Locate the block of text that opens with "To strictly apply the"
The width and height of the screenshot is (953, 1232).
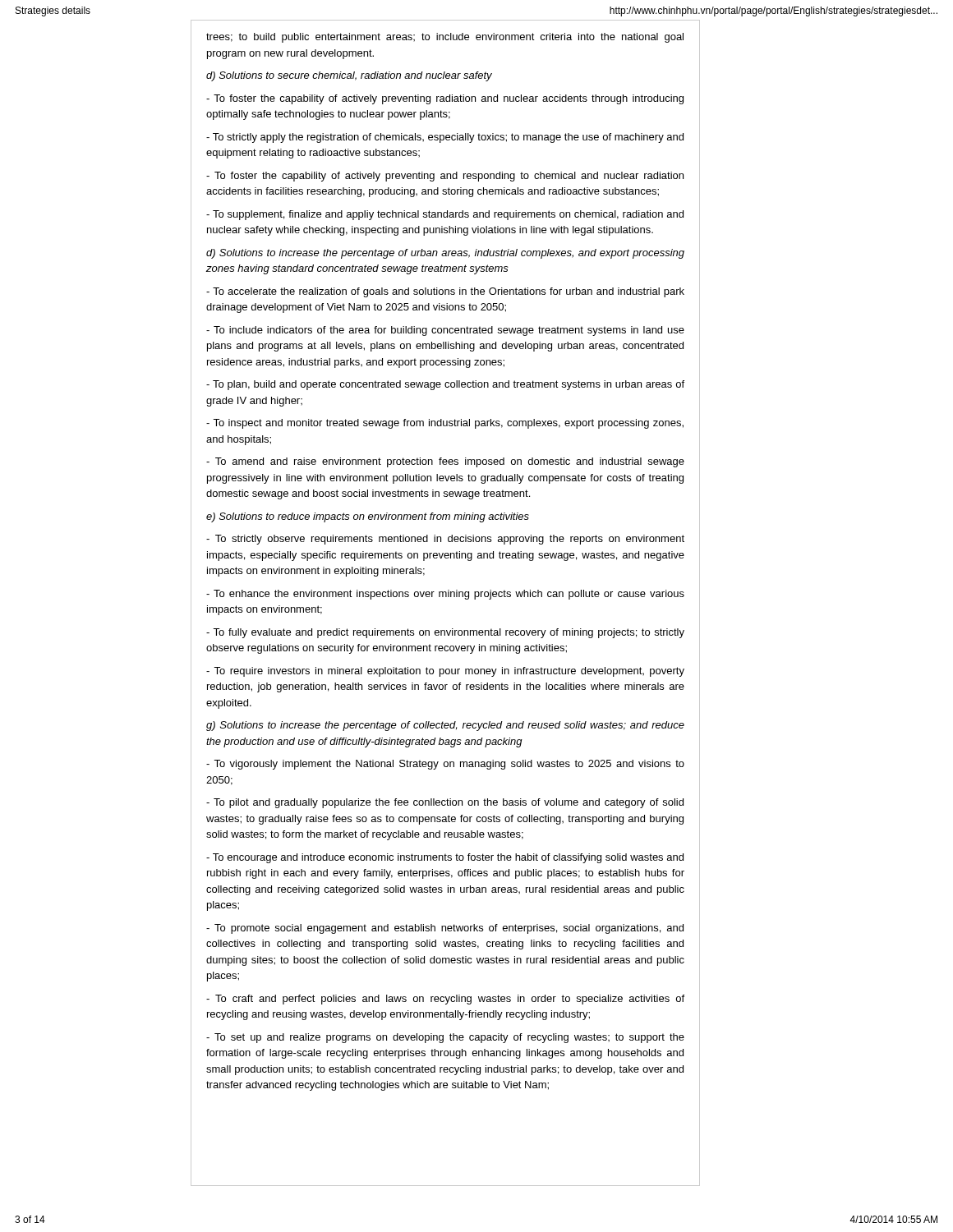coord(445,145)
